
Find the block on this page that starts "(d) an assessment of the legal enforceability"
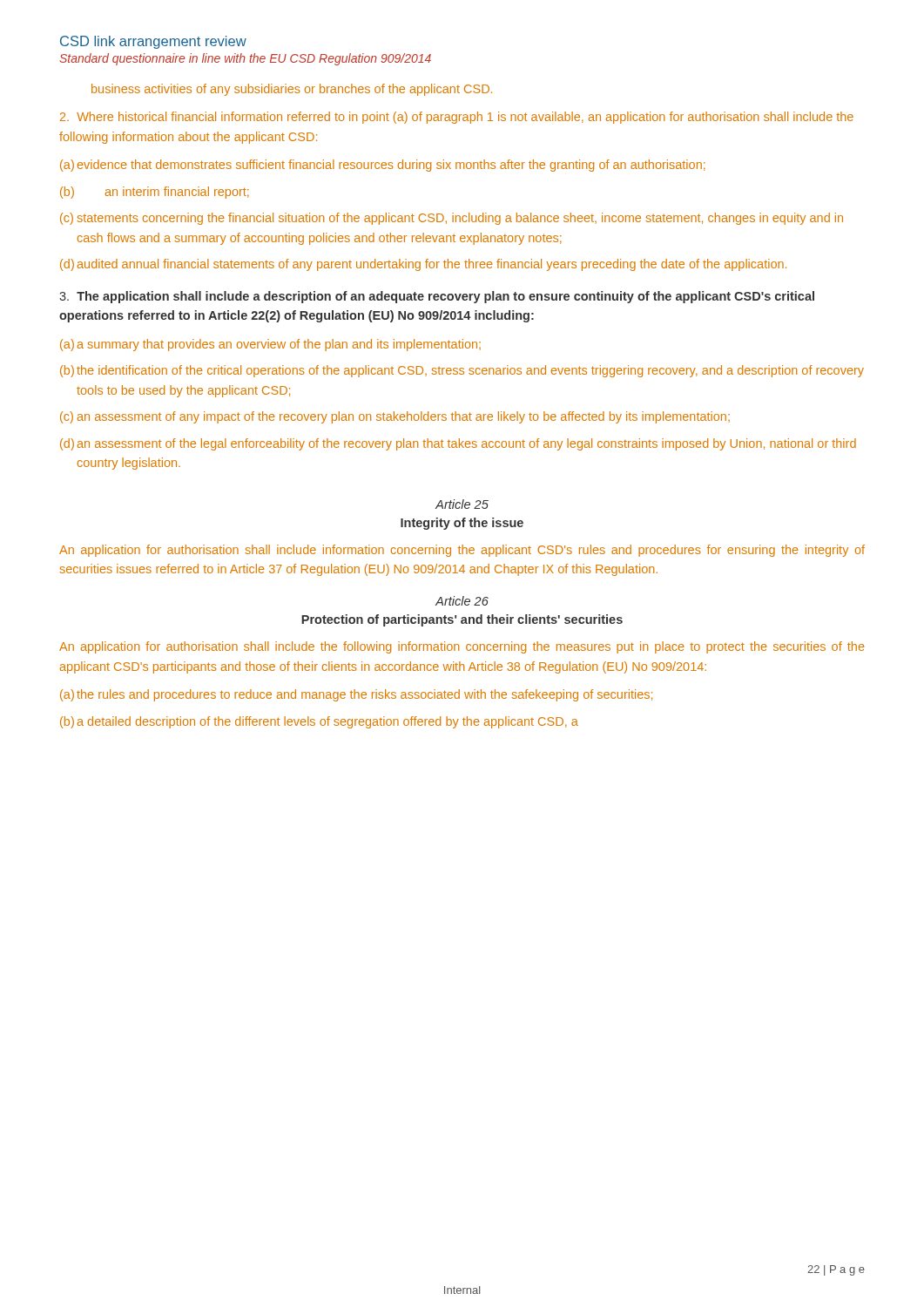point(462,453)
